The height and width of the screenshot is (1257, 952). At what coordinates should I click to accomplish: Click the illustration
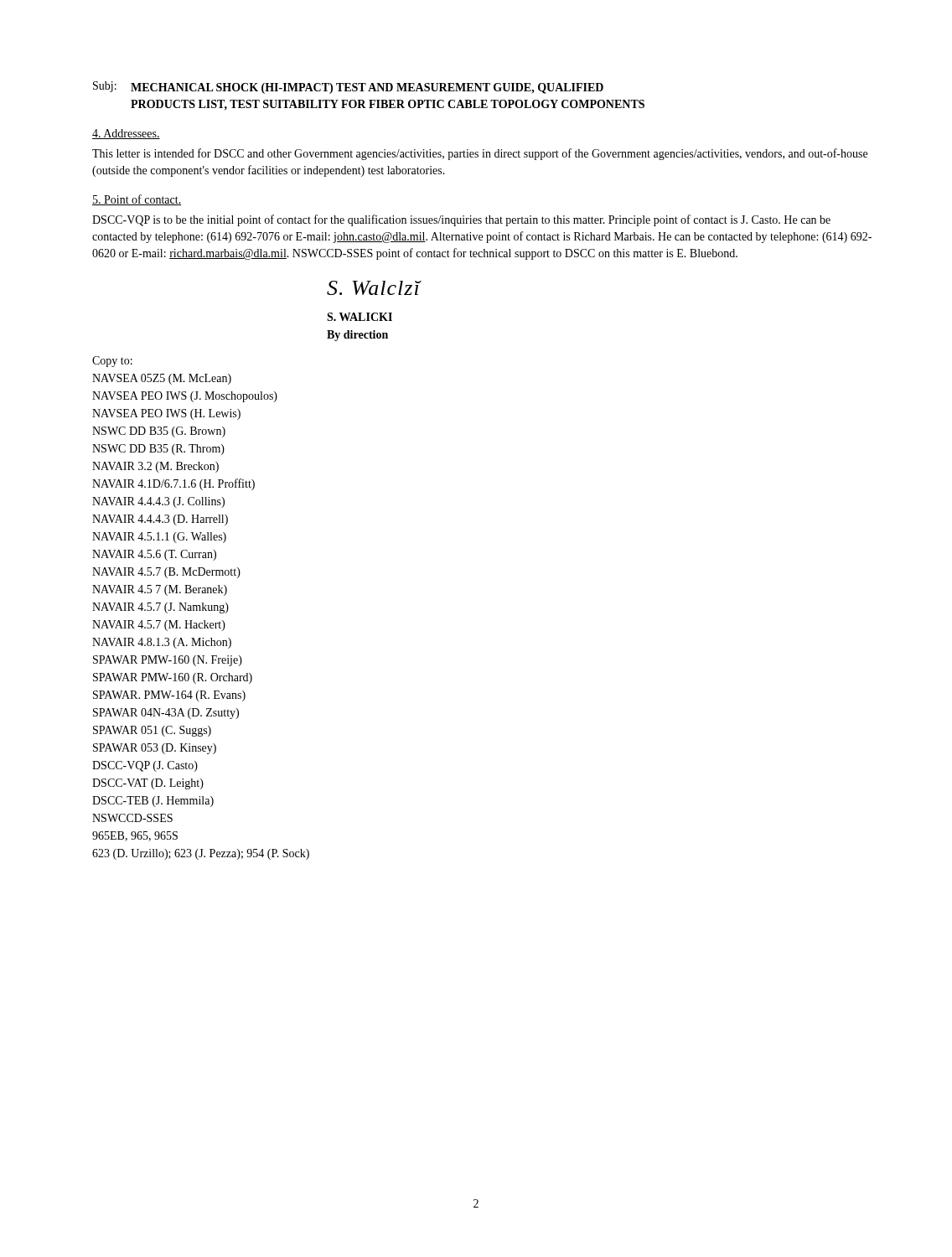pyautogui.click(x=484, y=288)
